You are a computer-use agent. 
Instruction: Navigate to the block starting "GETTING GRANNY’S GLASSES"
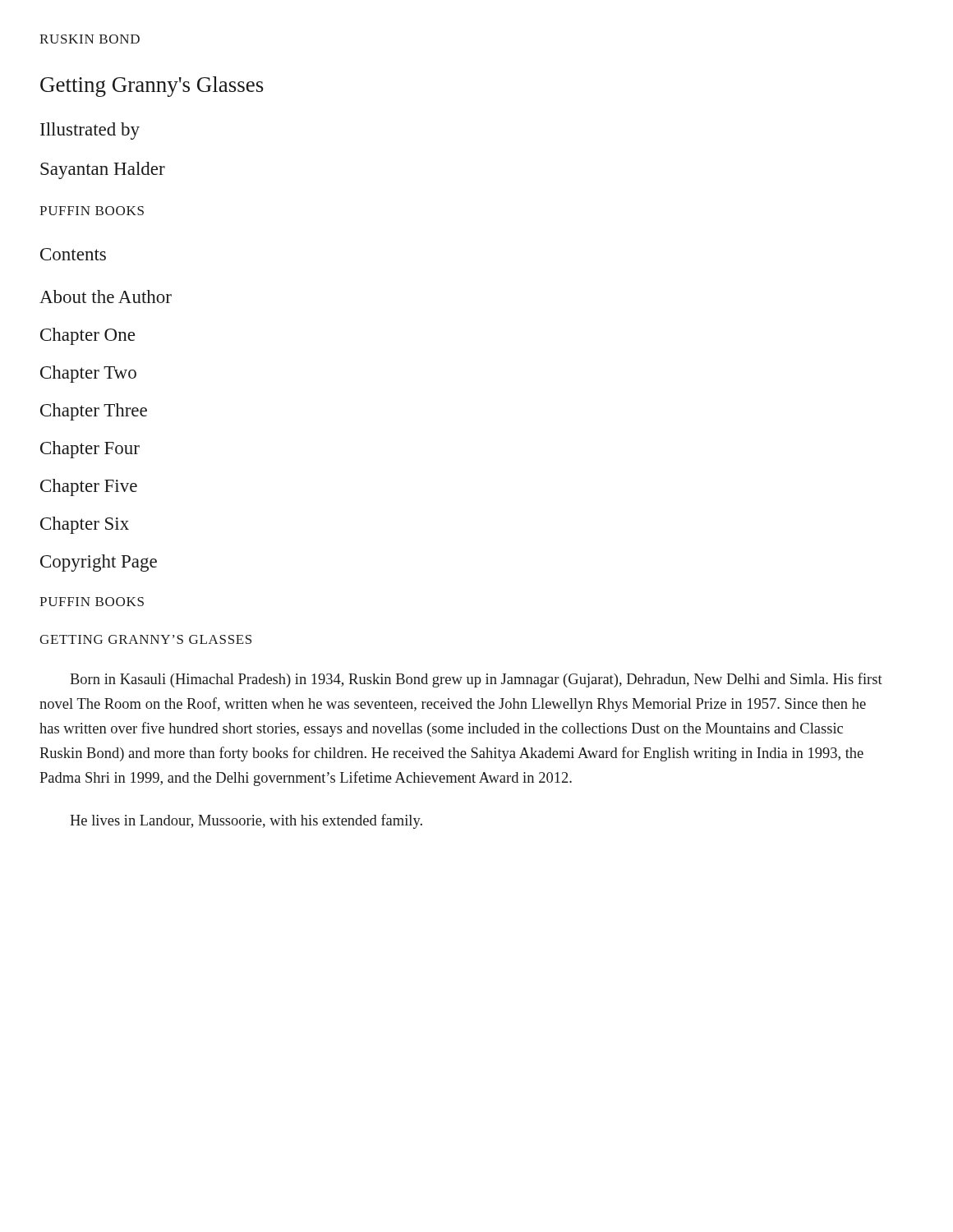146,639
